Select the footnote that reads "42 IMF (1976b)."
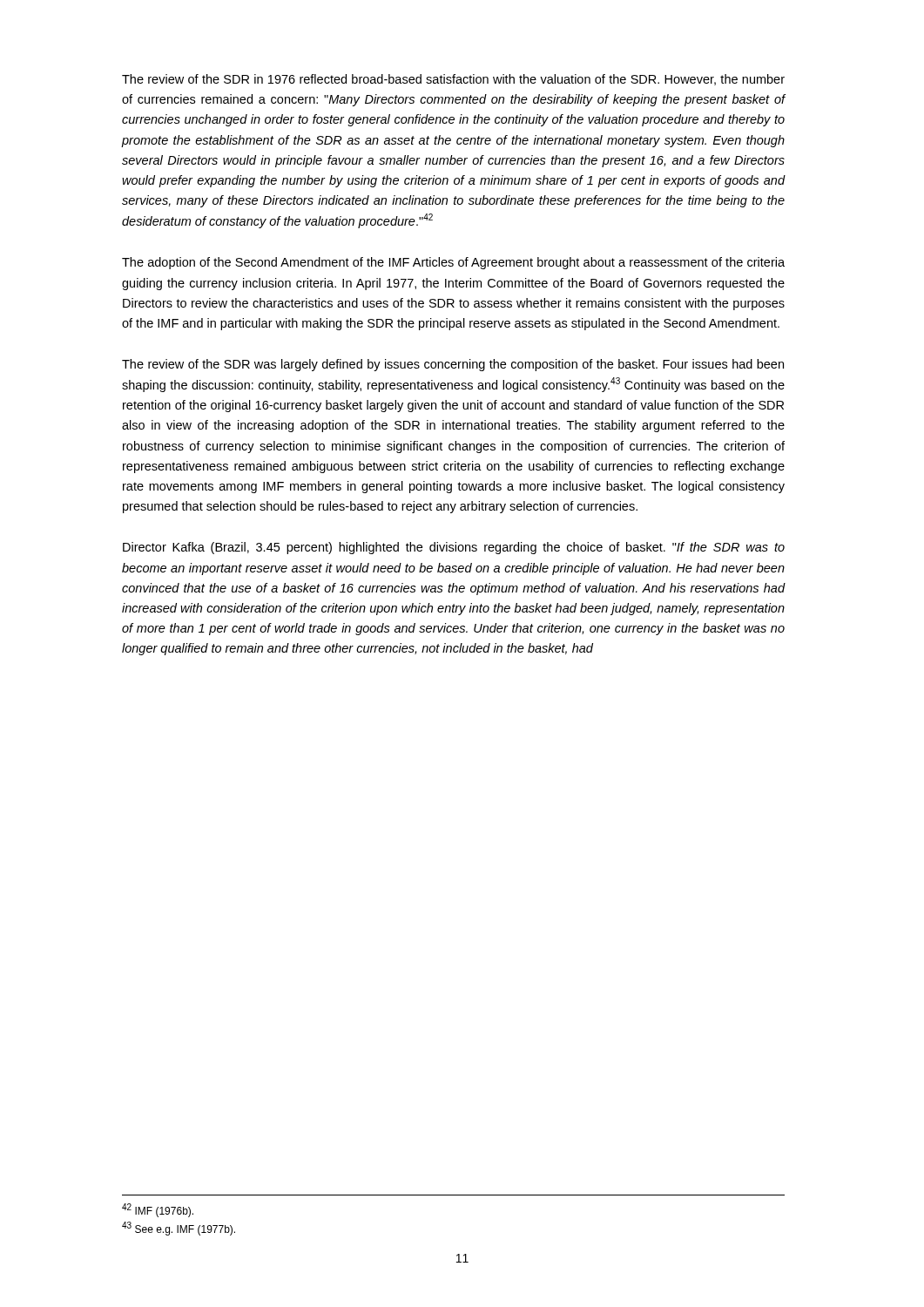The width and height of the screenshot is (924, 1307). click(158, 1210)
